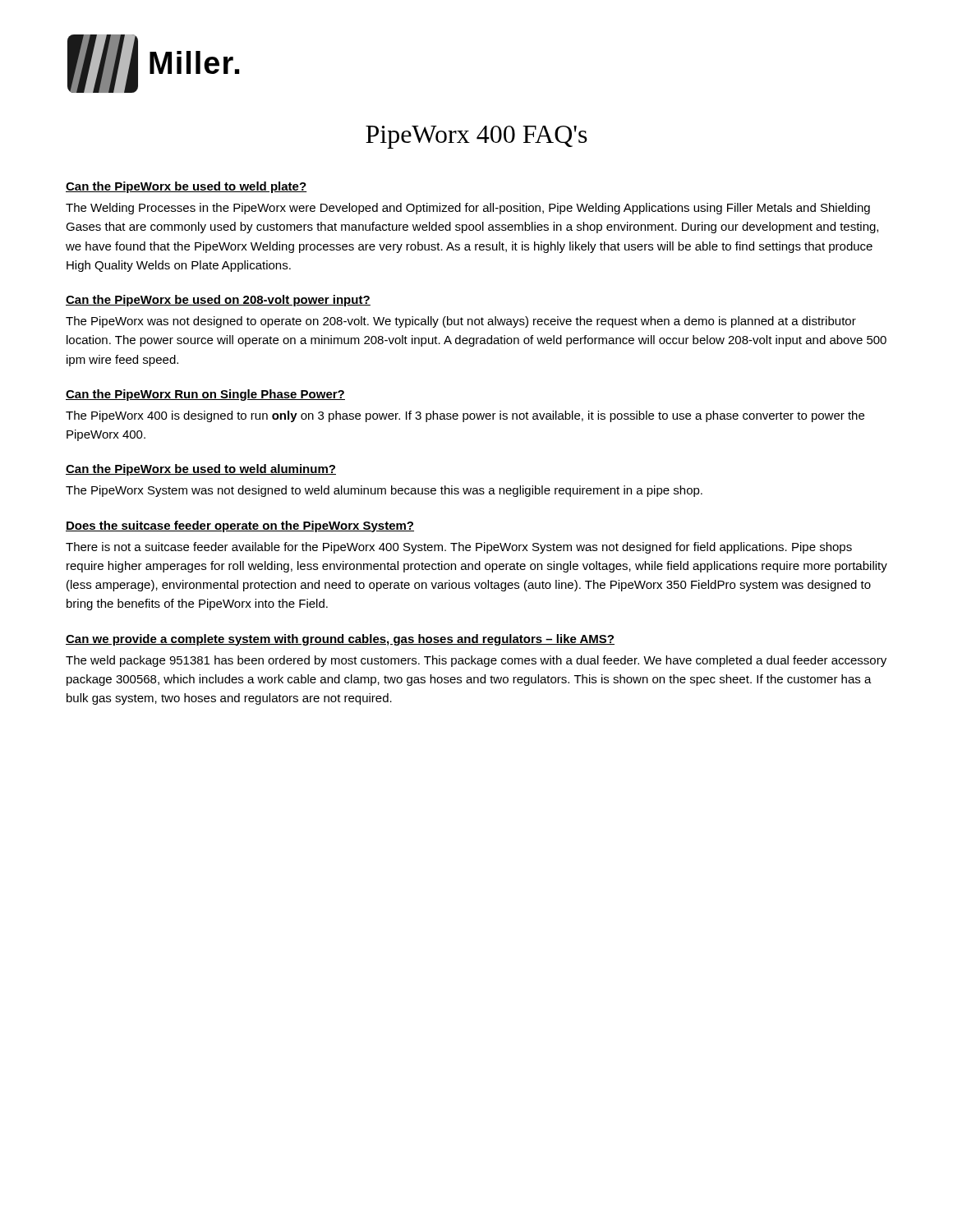Screen dimensions: 1232x953
Task: Point to the block beginning "The PipeWorx 400 is designed to run"
Action: point(465,425)
